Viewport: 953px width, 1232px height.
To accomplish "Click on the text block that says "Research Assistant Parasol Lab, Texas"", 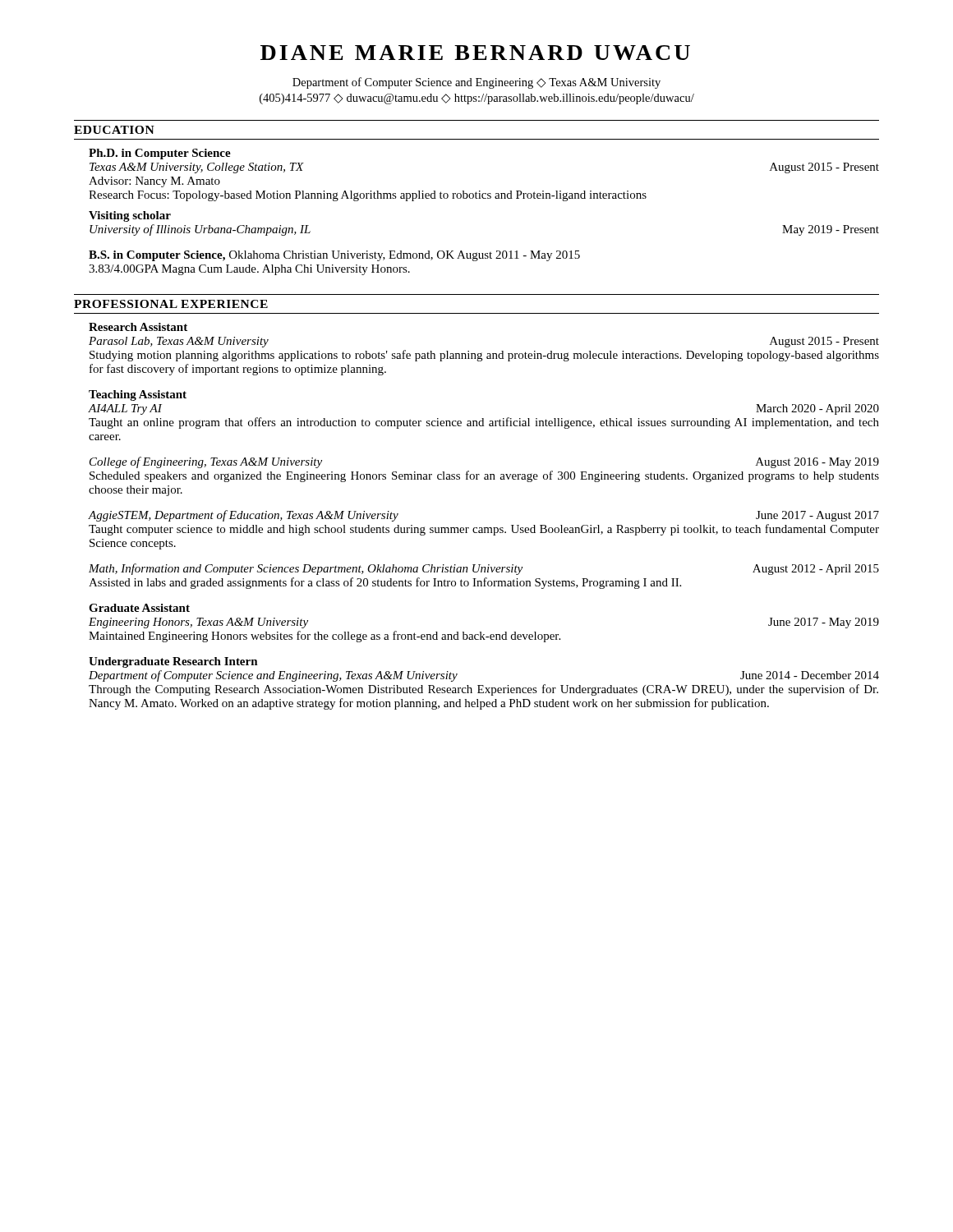I will (484, 348).
